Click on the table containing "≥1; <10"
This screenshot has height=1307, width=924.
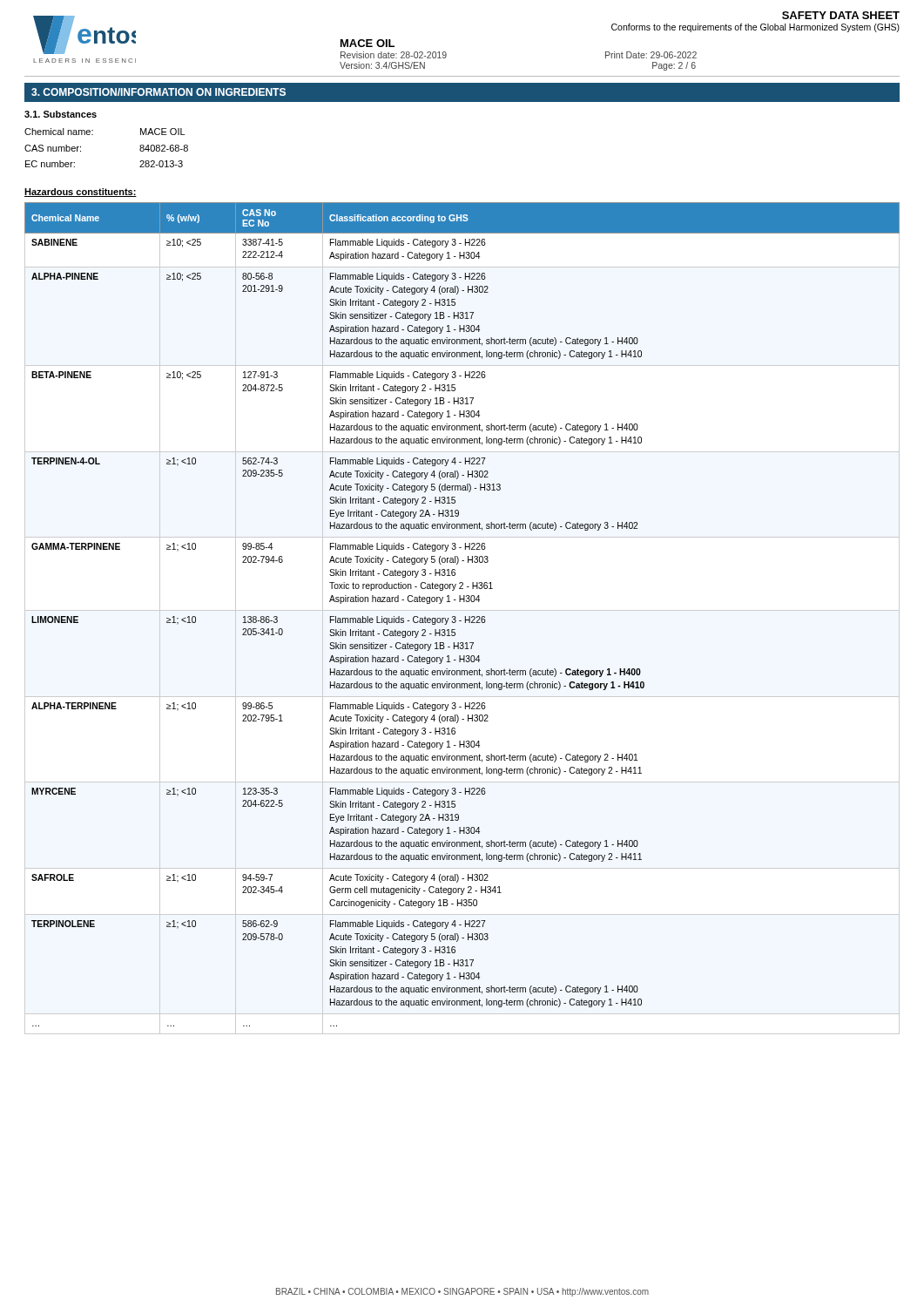tap(462, 618)
